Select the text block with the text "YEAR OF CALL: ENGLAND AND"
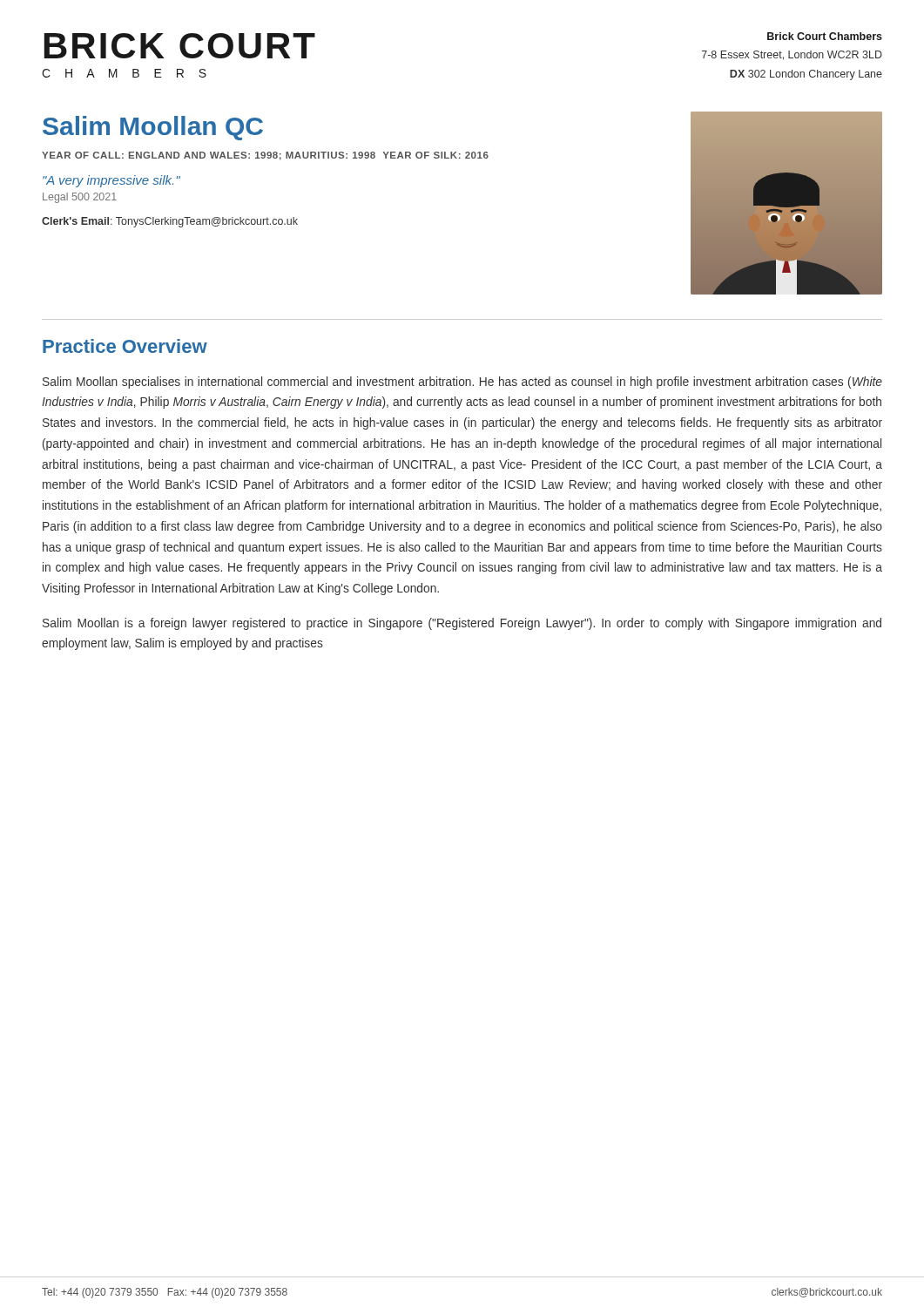Viewport: 924px width, 1307px height. [265, 155]
